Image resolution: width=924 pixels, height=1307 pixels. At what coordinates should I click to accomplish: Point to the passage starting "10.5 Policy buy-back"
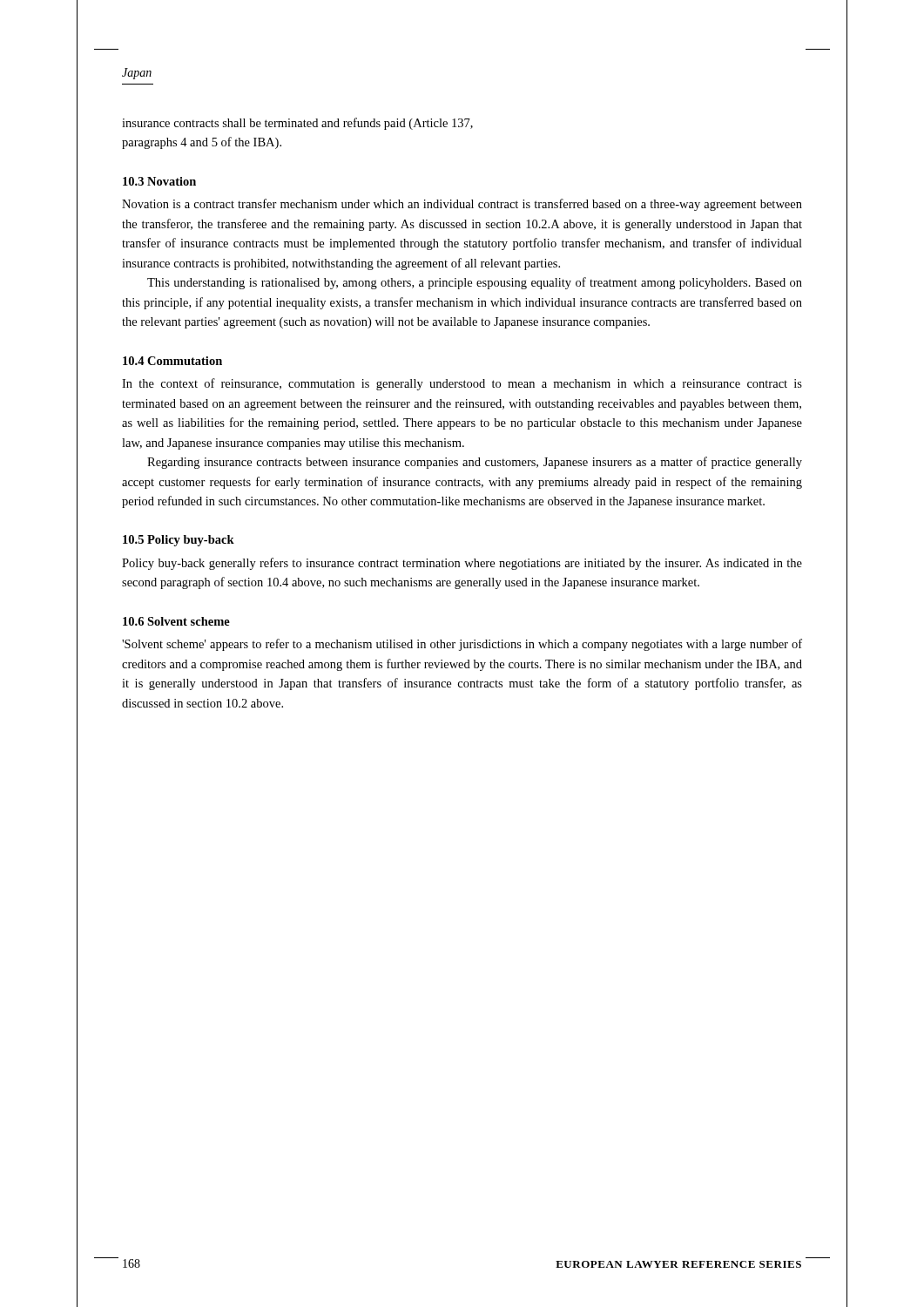pyautogui.click(x=179, y=541)
